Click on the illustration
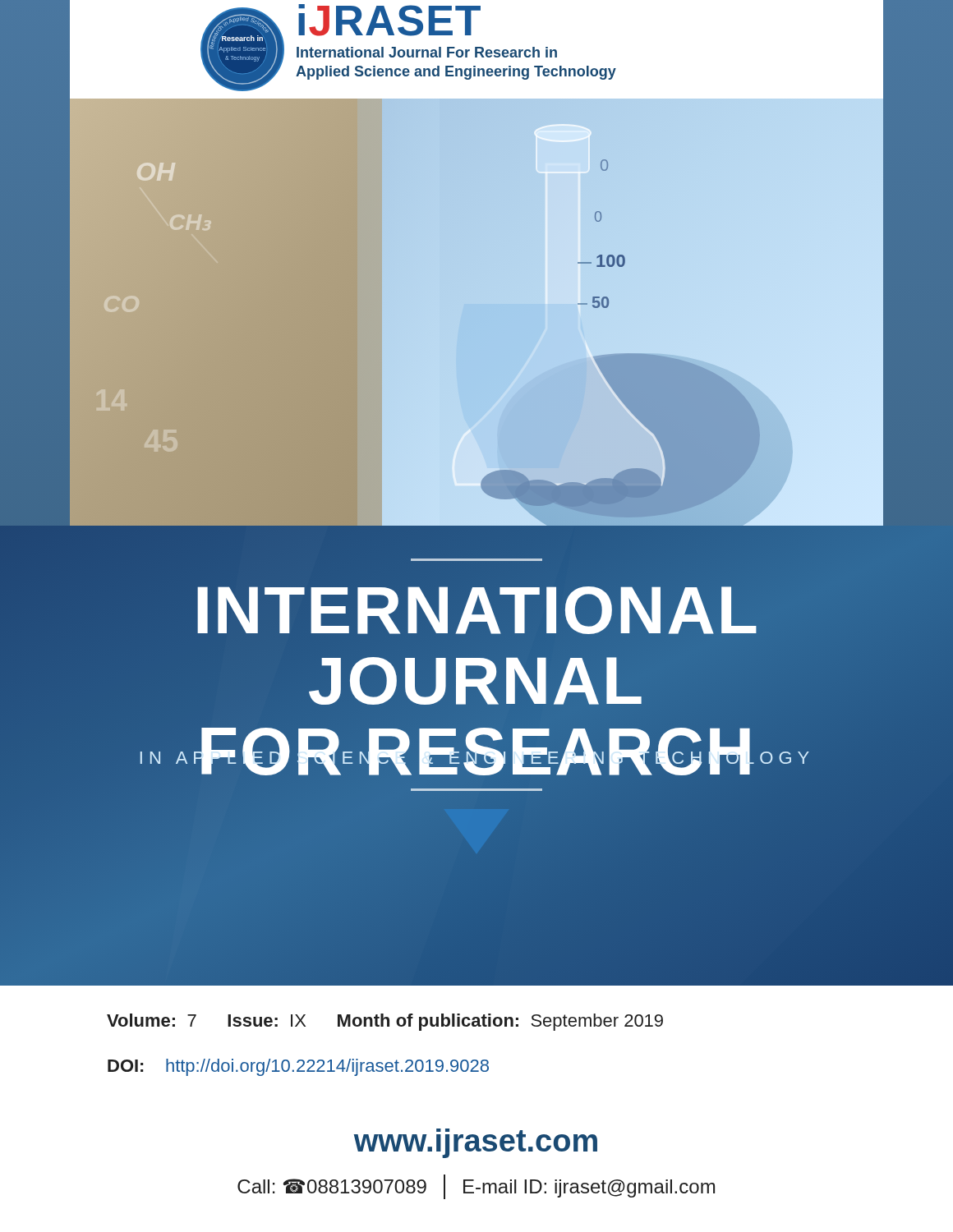 coord(476,833)
